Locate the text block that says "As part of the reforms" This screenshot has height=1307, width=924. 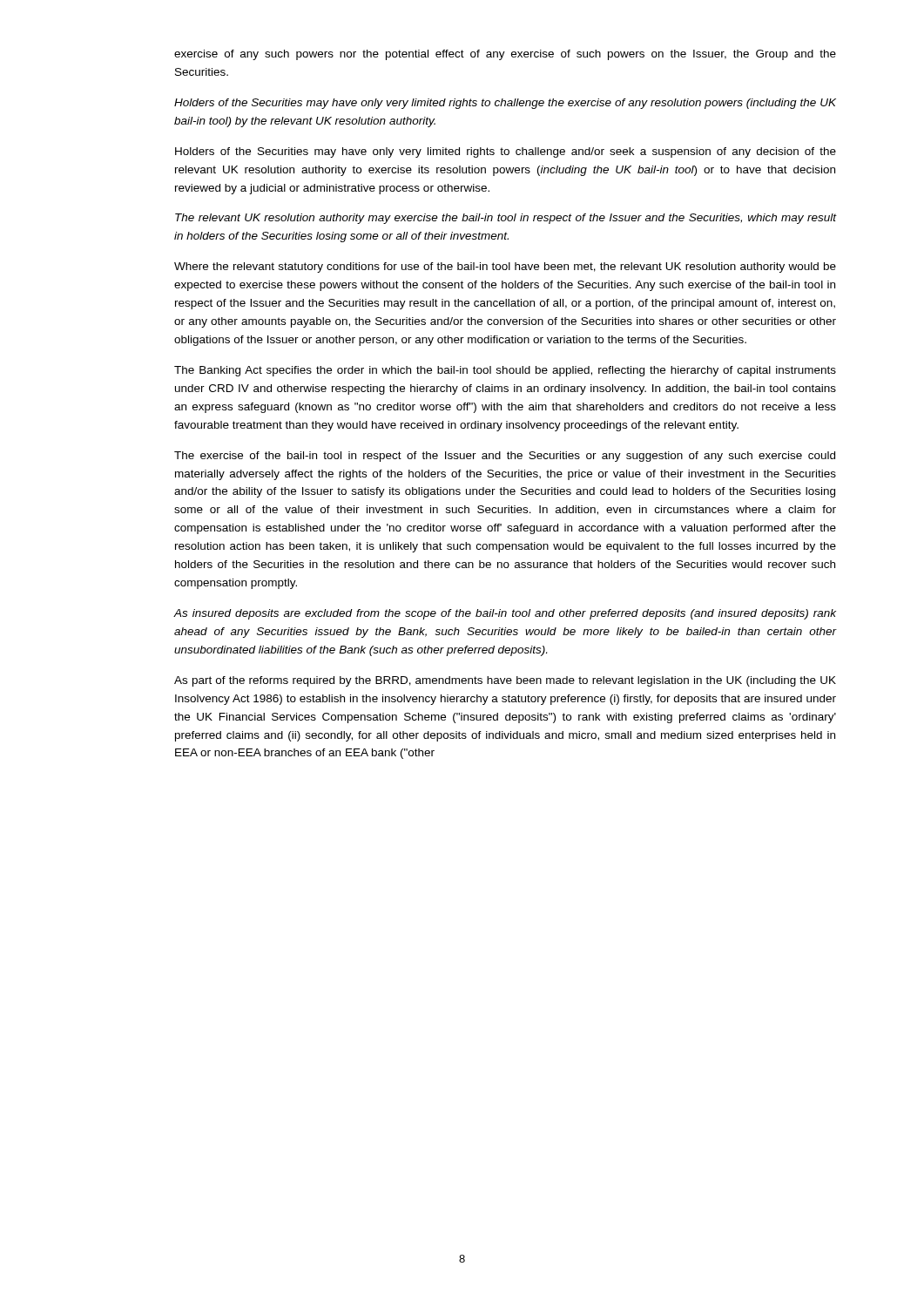pyautogui.click(x=505, y=716)
